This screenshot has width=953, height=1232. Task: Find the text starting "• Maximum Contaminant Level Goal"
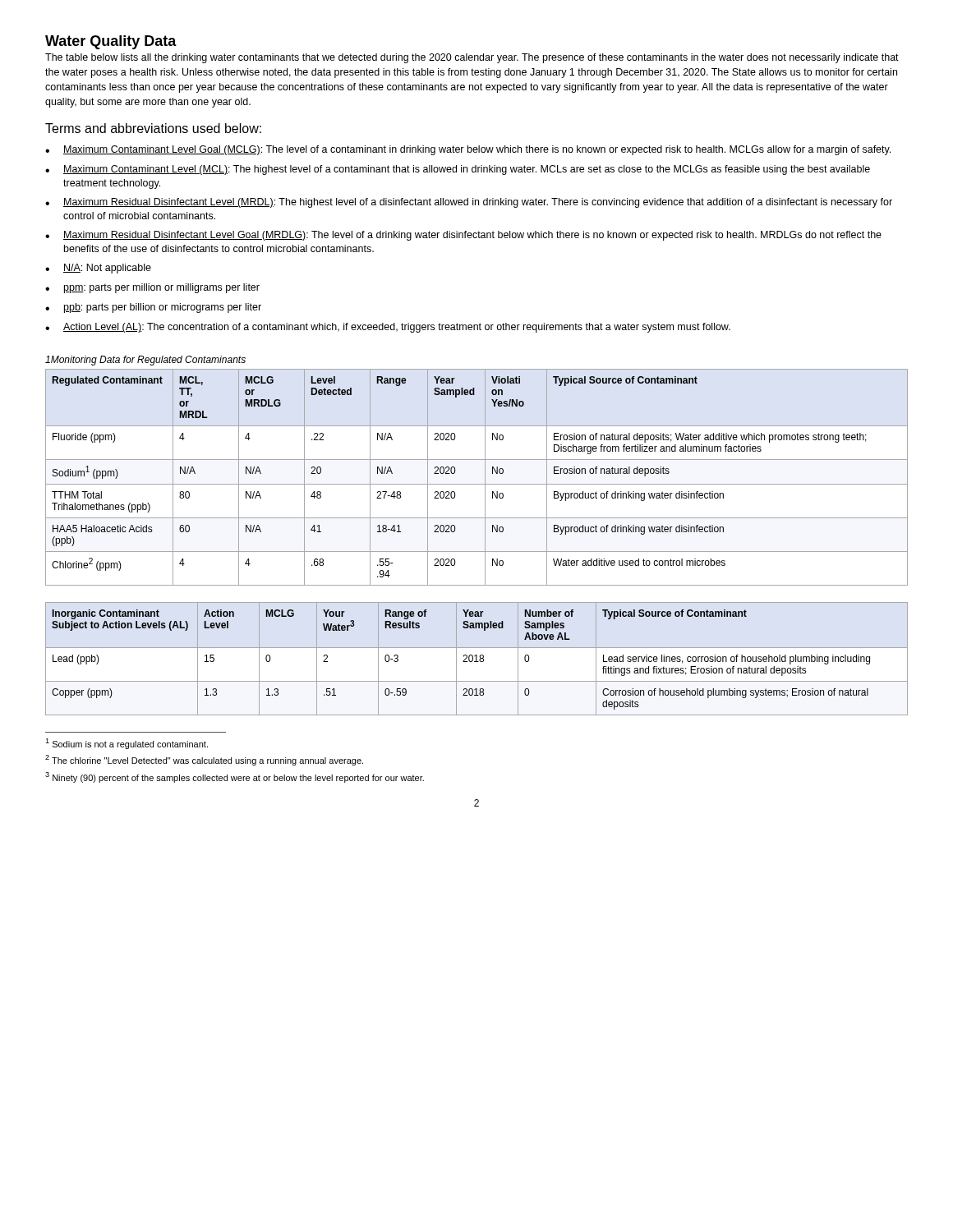468,150
